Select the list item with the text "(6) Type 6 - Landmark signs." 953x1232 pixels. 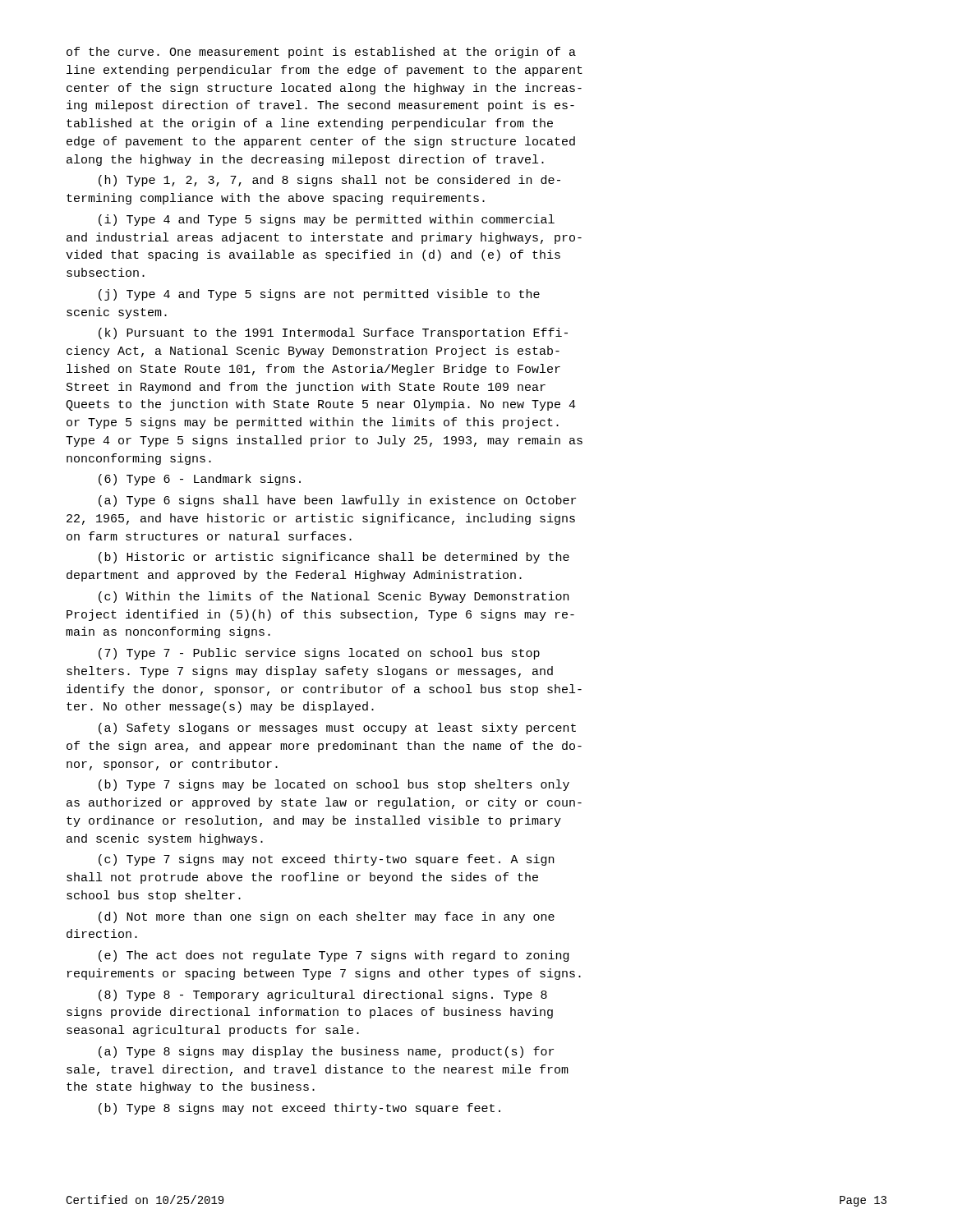pyautogui.click(x=200, y=480)
